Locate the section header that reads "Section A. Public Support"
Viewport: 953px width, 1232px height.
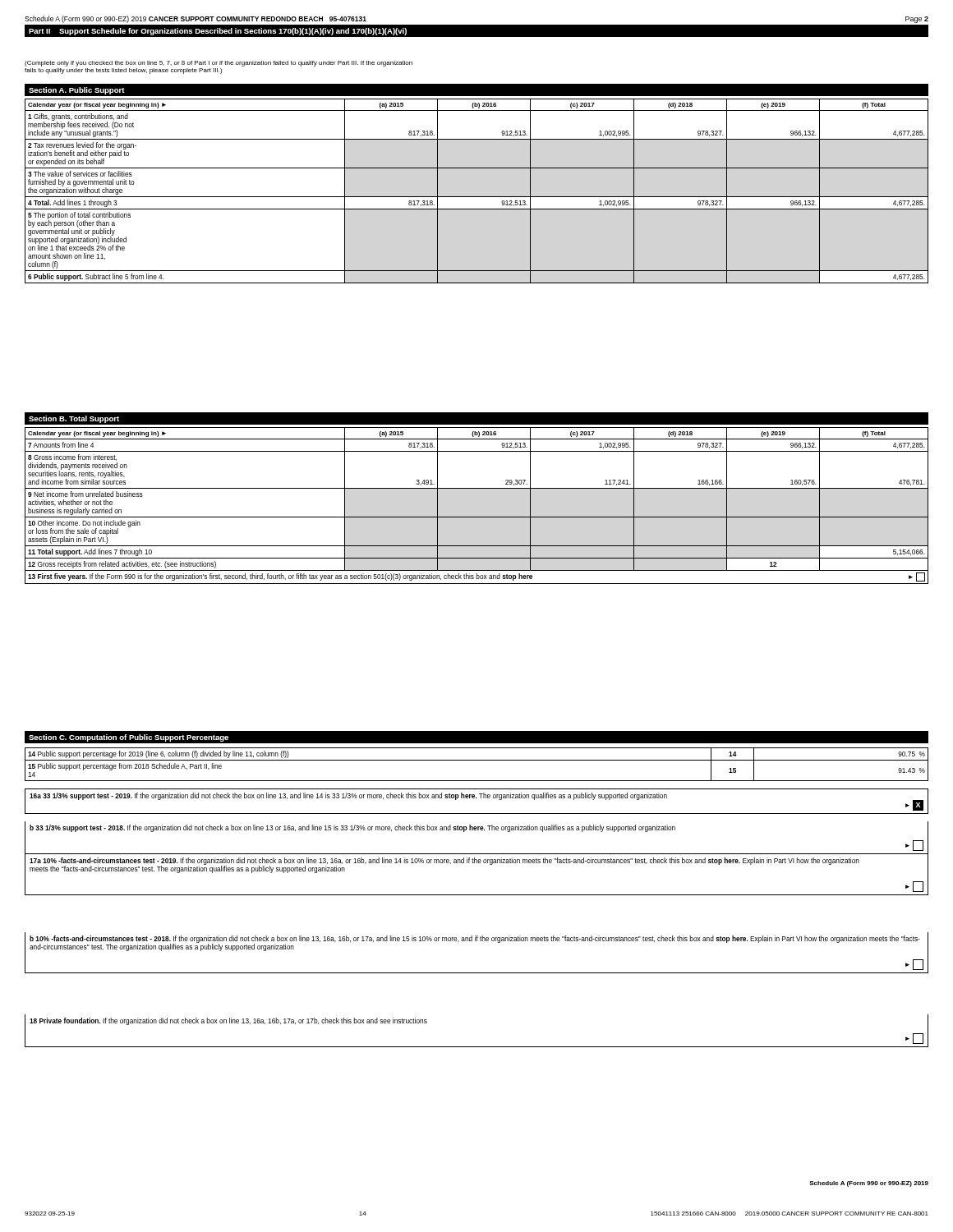click(x=476, y=90)
